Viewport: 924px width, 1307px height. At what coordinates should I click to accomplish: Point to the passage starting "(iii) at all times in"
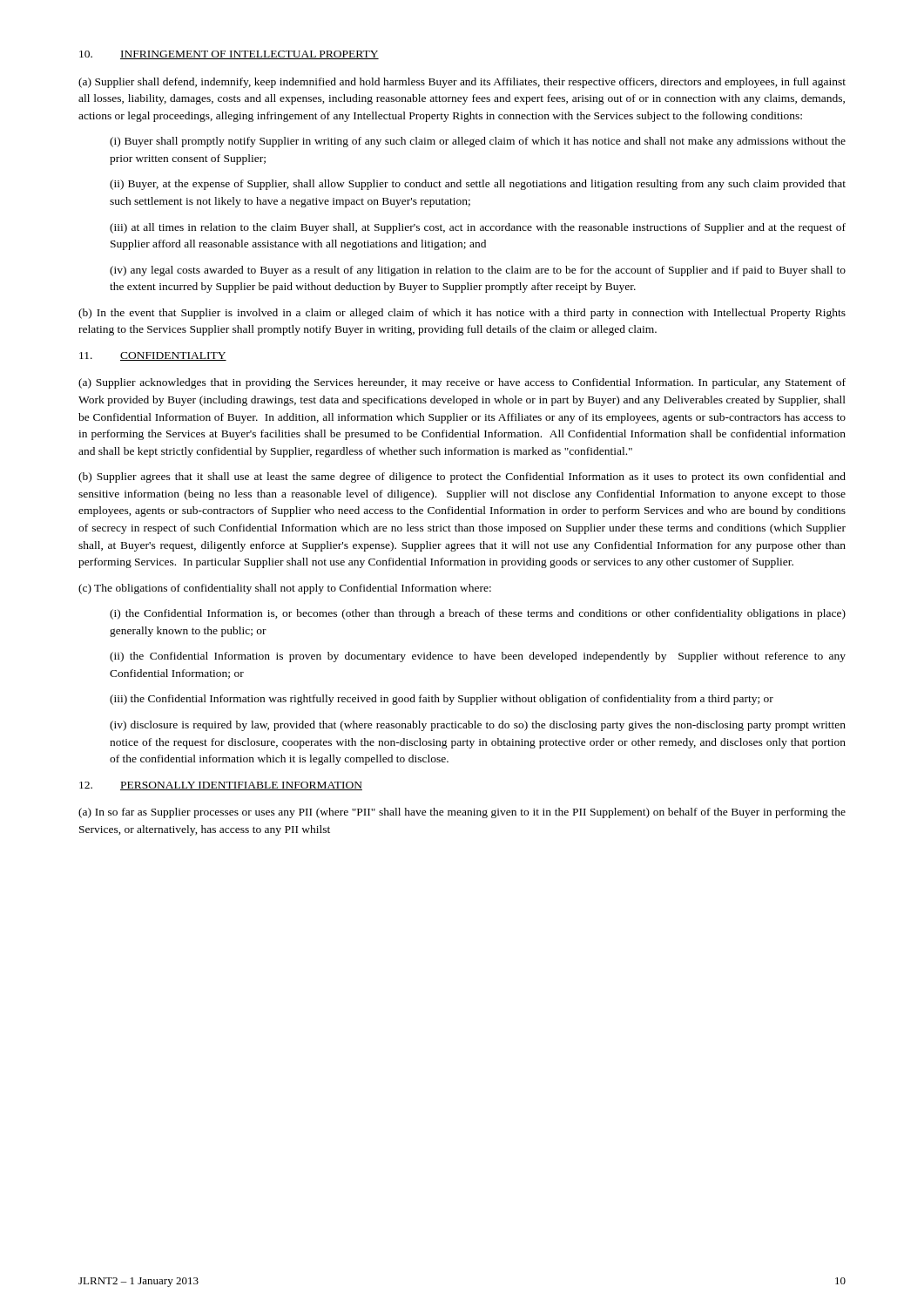478,235
